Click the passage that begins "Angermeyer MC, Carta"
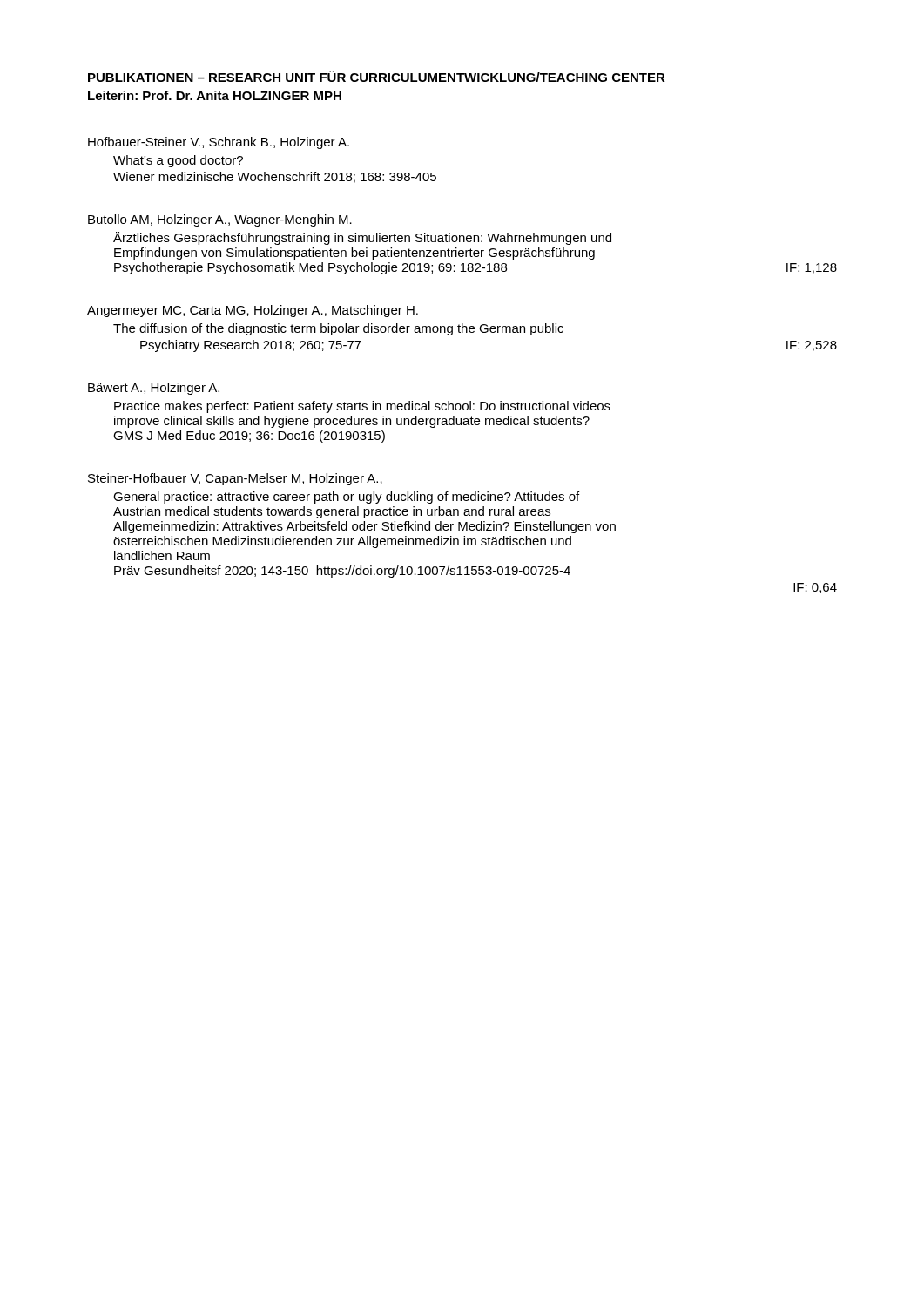The image size is (924, 1307). [462, 327]
